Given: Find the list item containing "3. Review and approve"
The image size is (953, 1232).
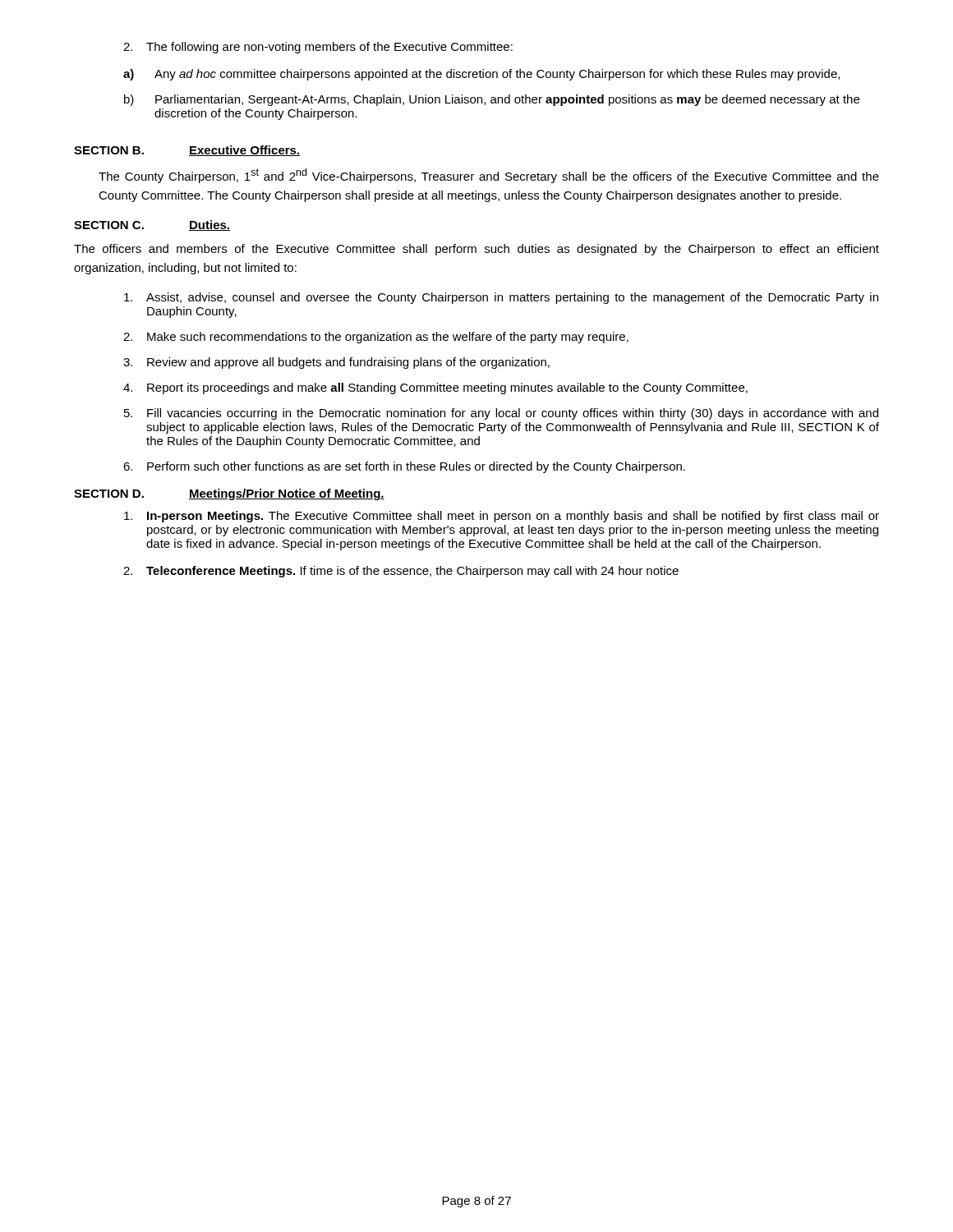Looking at the screenshot, I should pos(337,362).
